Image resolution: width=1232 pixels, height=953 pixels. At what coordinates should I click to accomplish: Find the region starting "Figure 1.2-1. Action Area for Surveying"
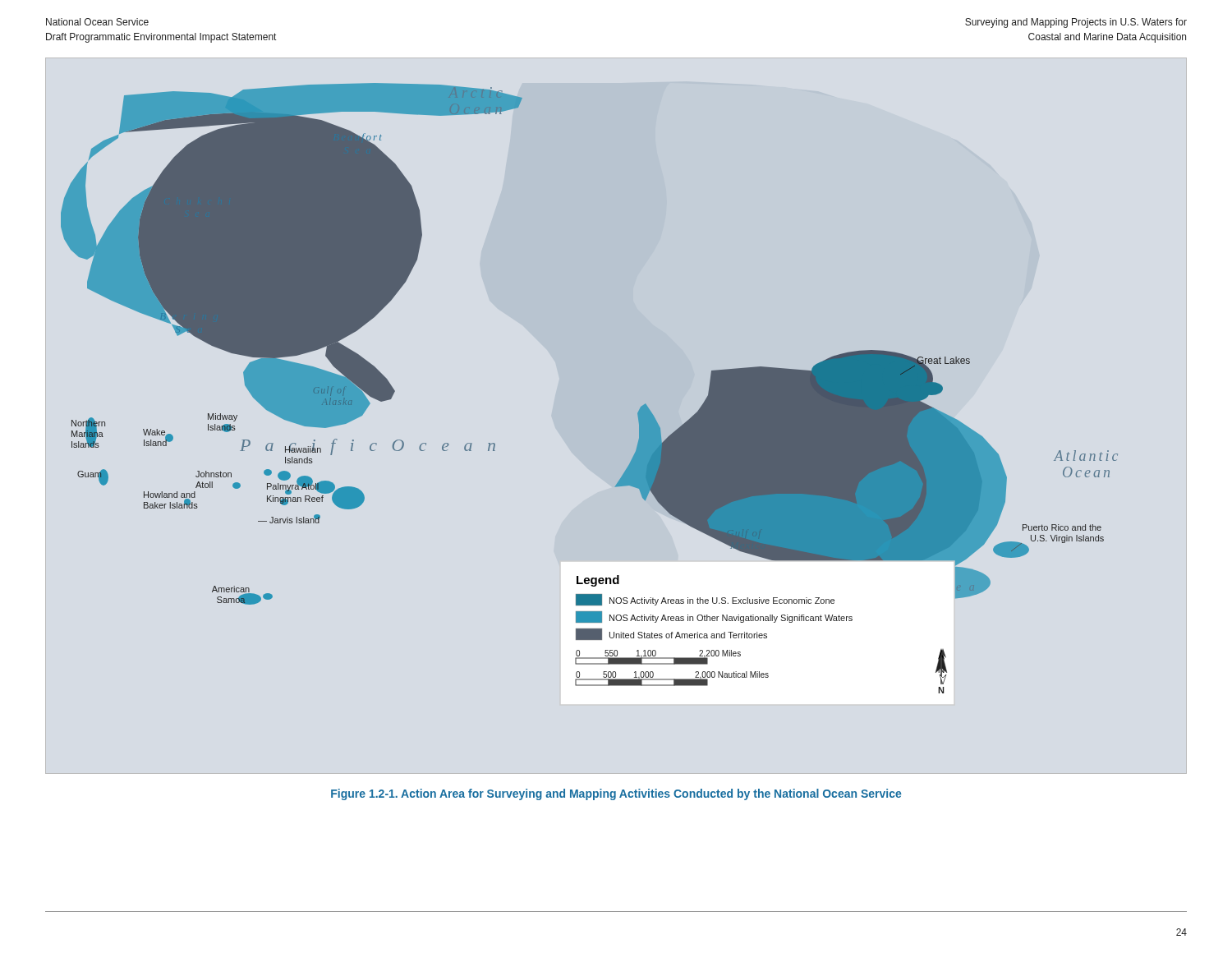[x=616, y=794]
